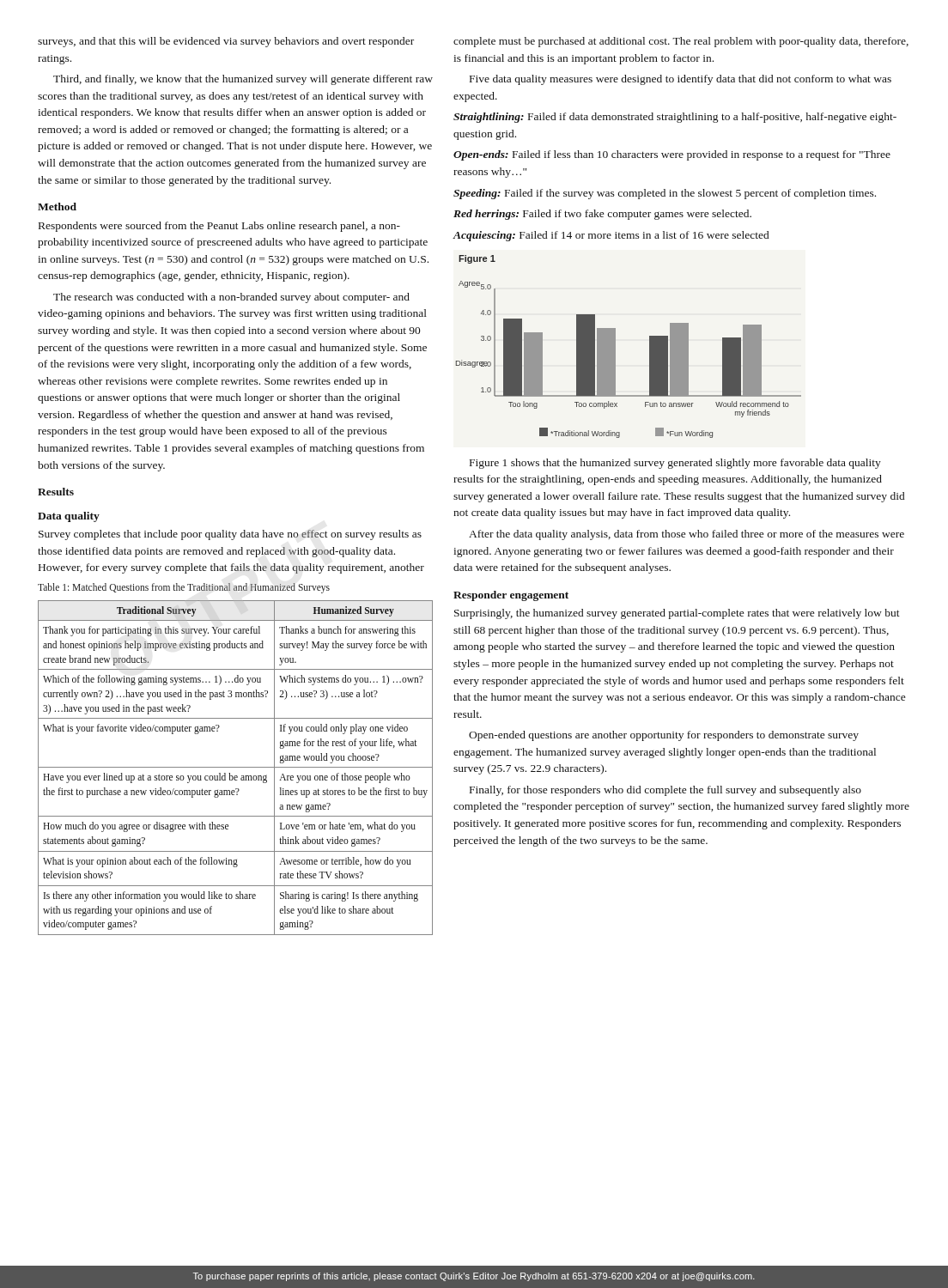948x1288 pixels.
Task: Locate the text starting "Data quality"
Action: 69,517
